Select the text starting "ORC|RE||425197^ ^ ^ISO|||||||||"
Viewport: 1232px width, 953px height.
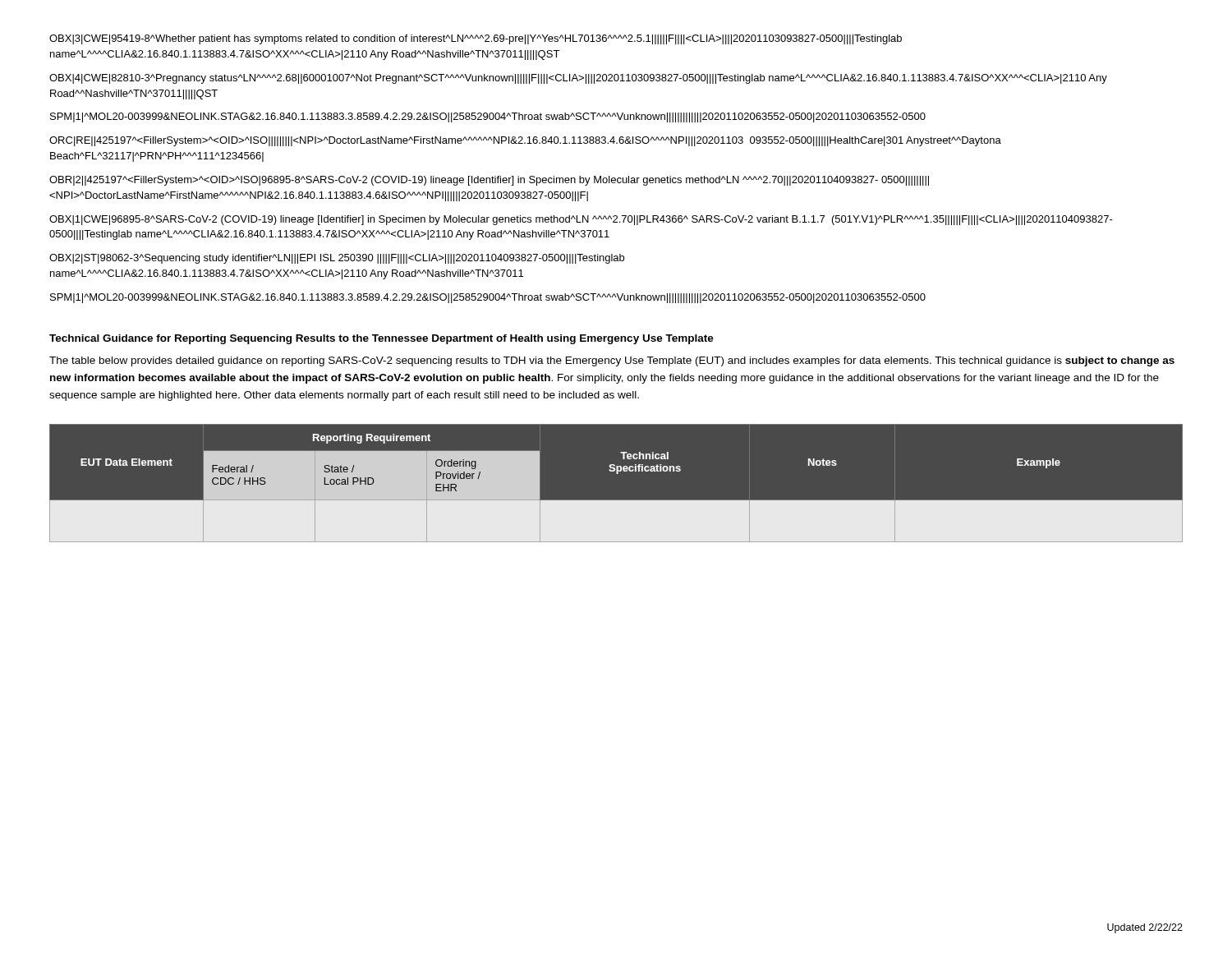(525, 148)
